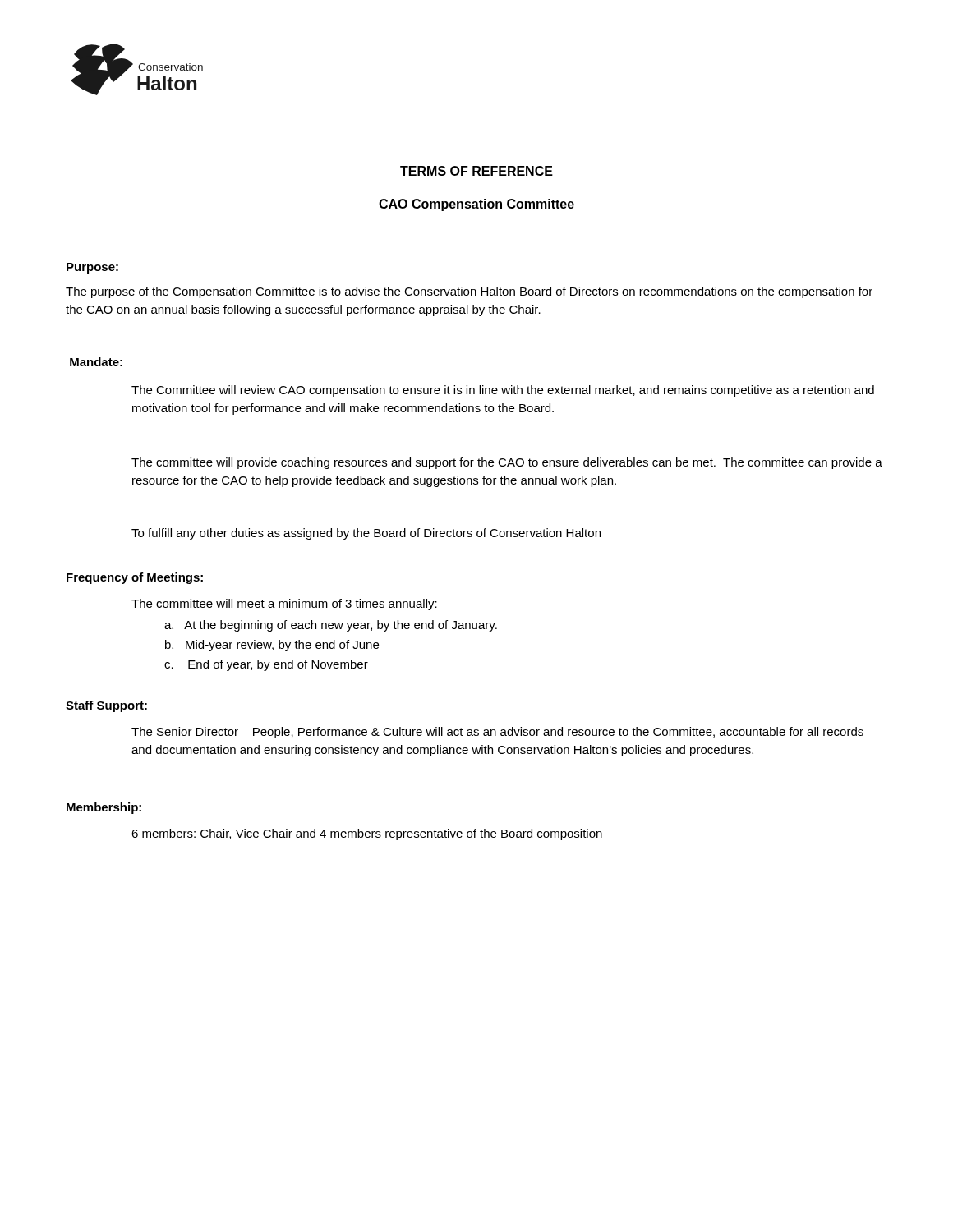
Task: Find the block starting "c. End of year, by end"
Action: click(x=266, y=665)
